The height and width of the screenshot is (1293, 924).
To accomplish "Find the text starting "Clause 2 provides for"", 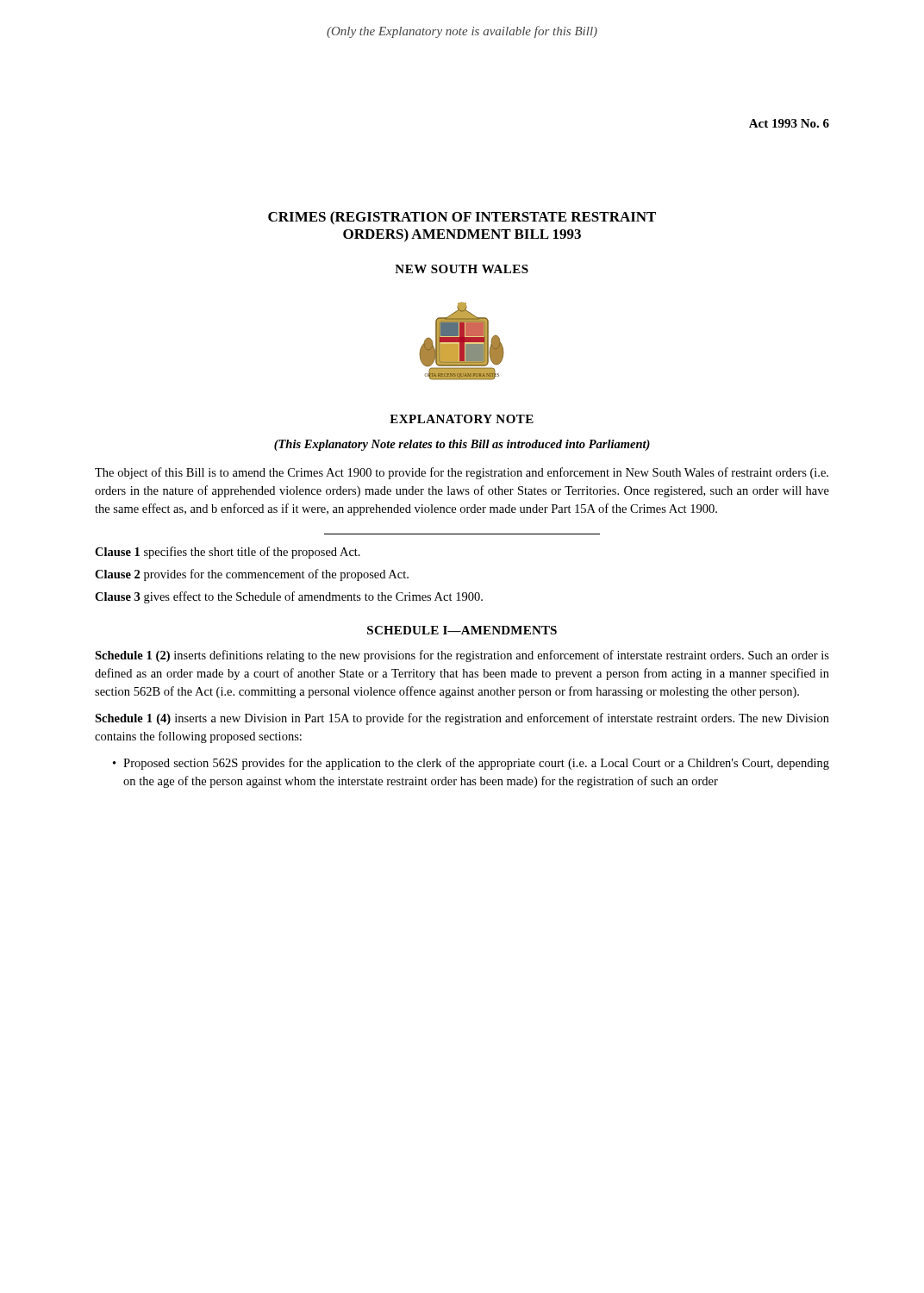I will (252, 575).
